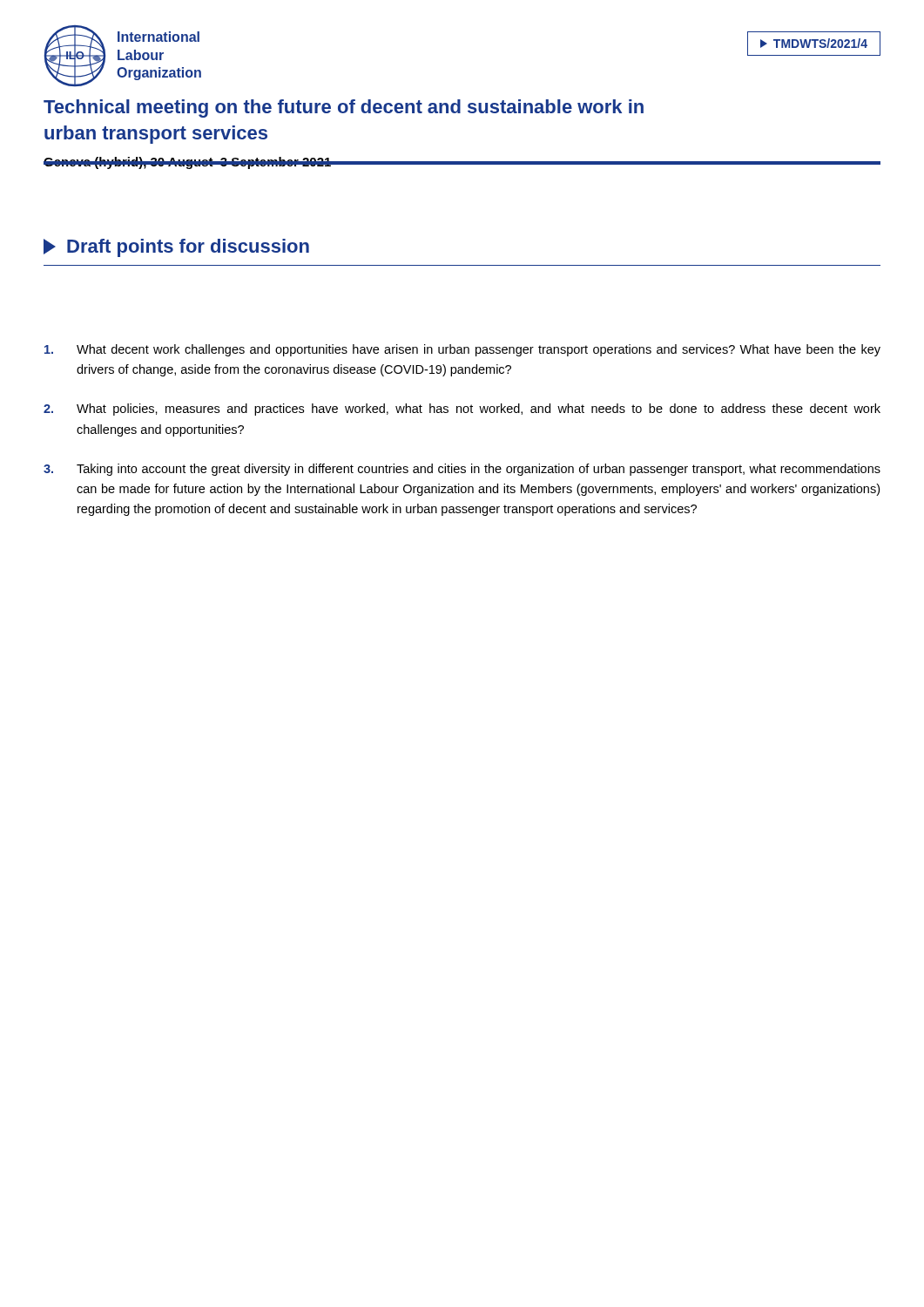Find the block on this page that starts "2. What policies, measures and practices have worked,"
This screenshot has height=1307, width=924.
pyautogui.click(x=462, y=420)
